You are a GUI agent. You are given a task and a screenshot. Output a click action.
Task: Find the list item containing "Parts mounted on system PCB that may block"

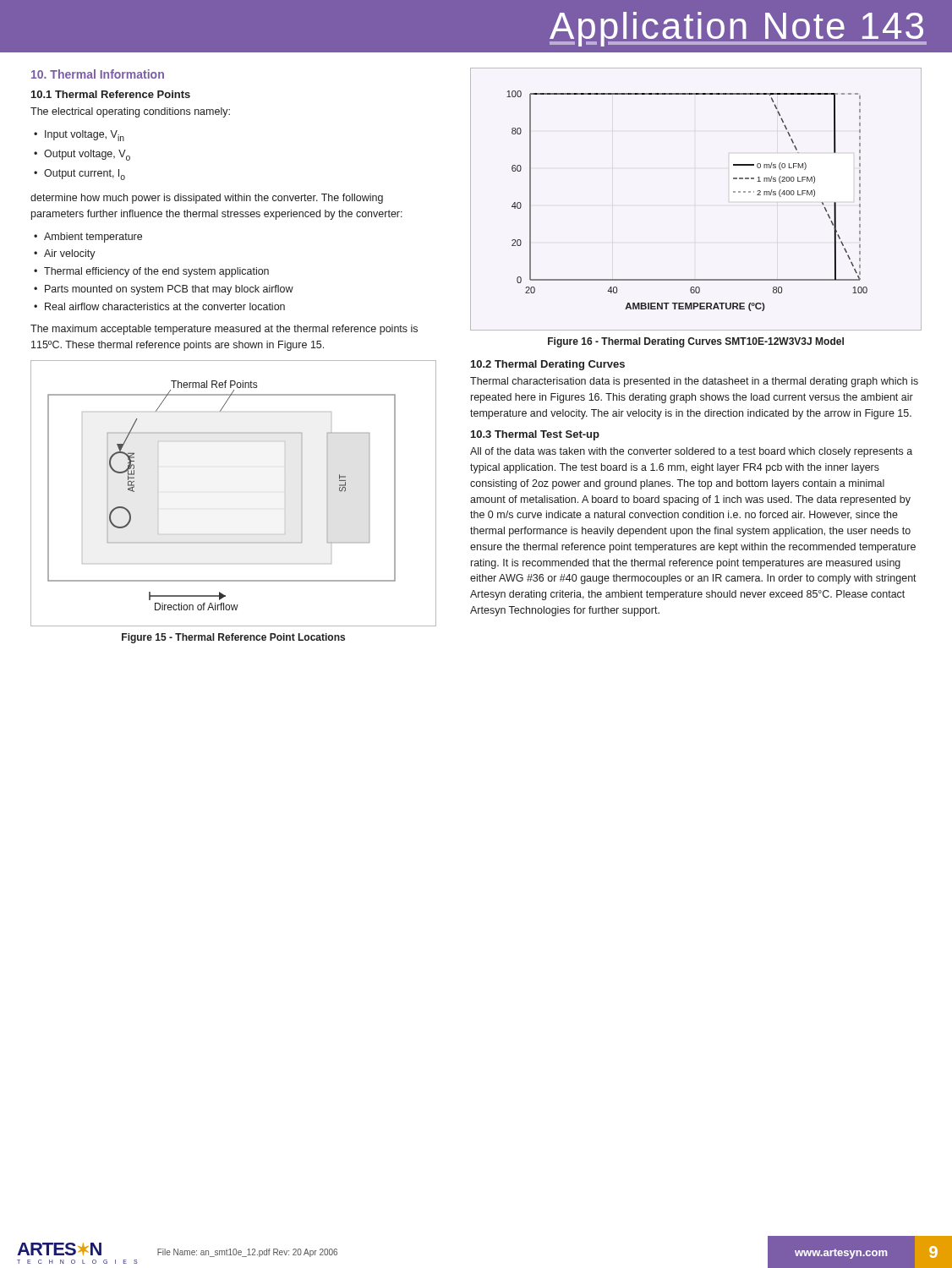[169, 289]
